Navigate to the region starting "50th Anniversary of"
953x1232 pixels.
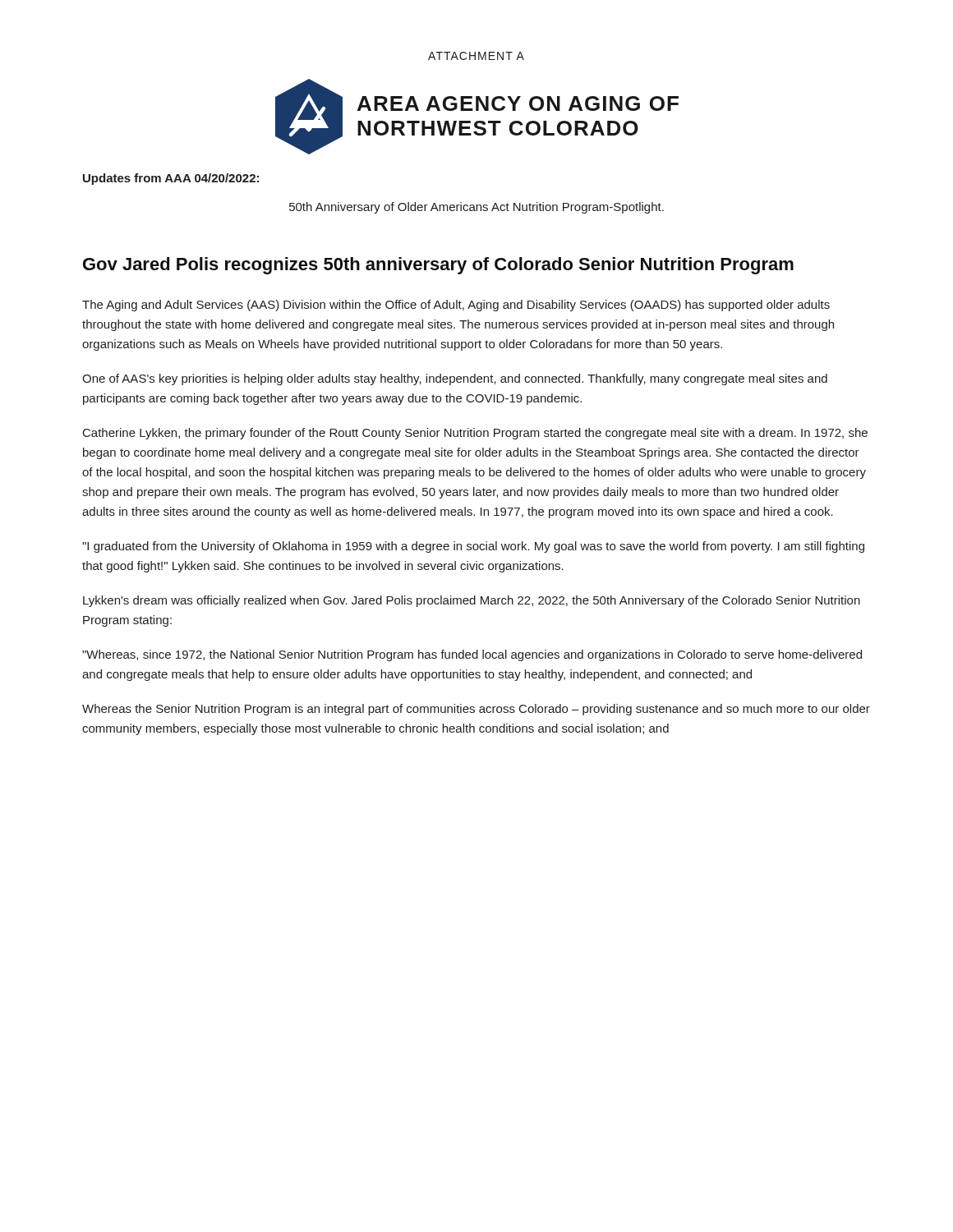coord(476,207)
